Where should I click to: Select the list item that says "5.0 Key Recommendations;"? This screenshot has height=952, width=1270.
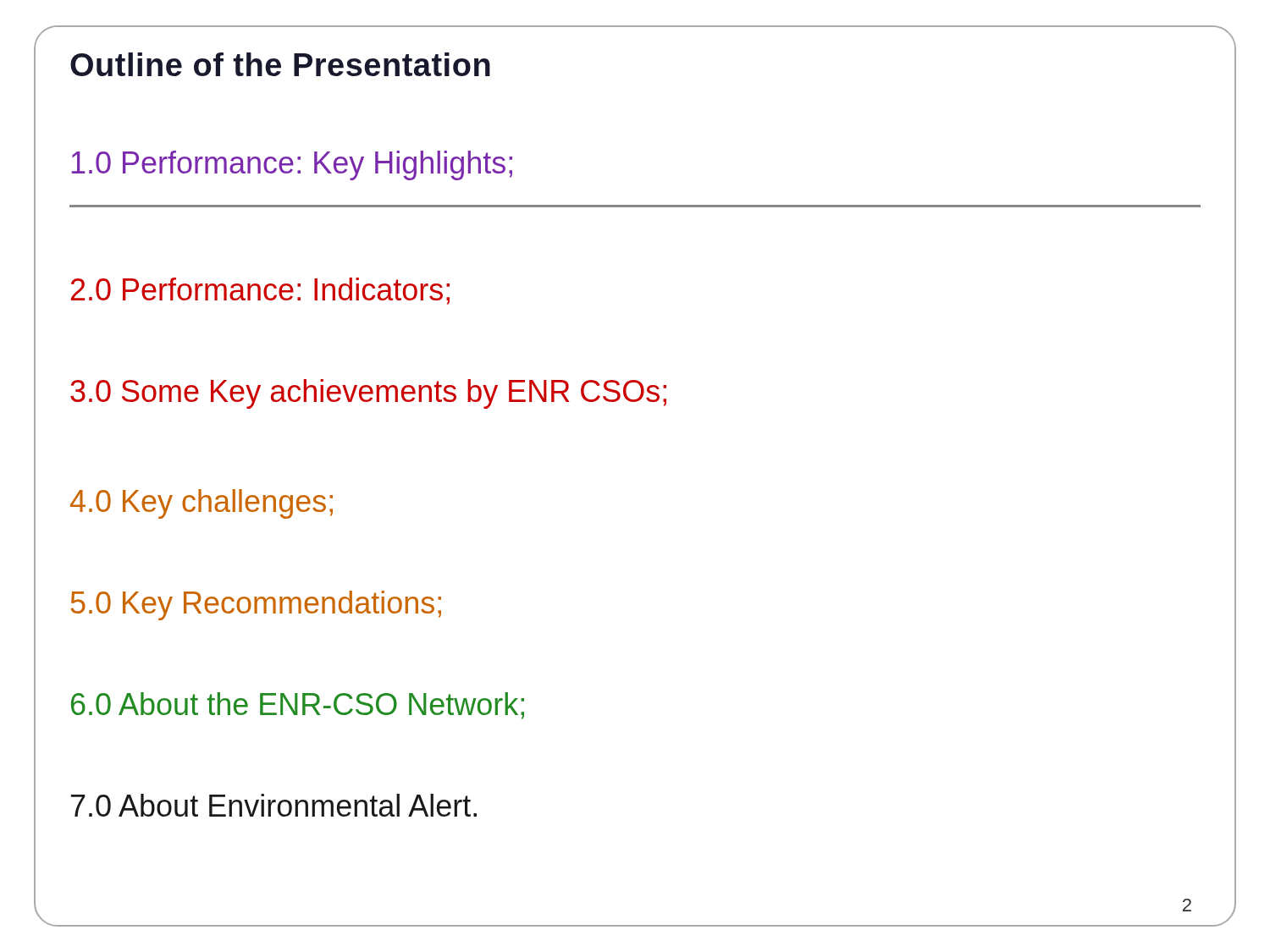click(x=257, y=603)
